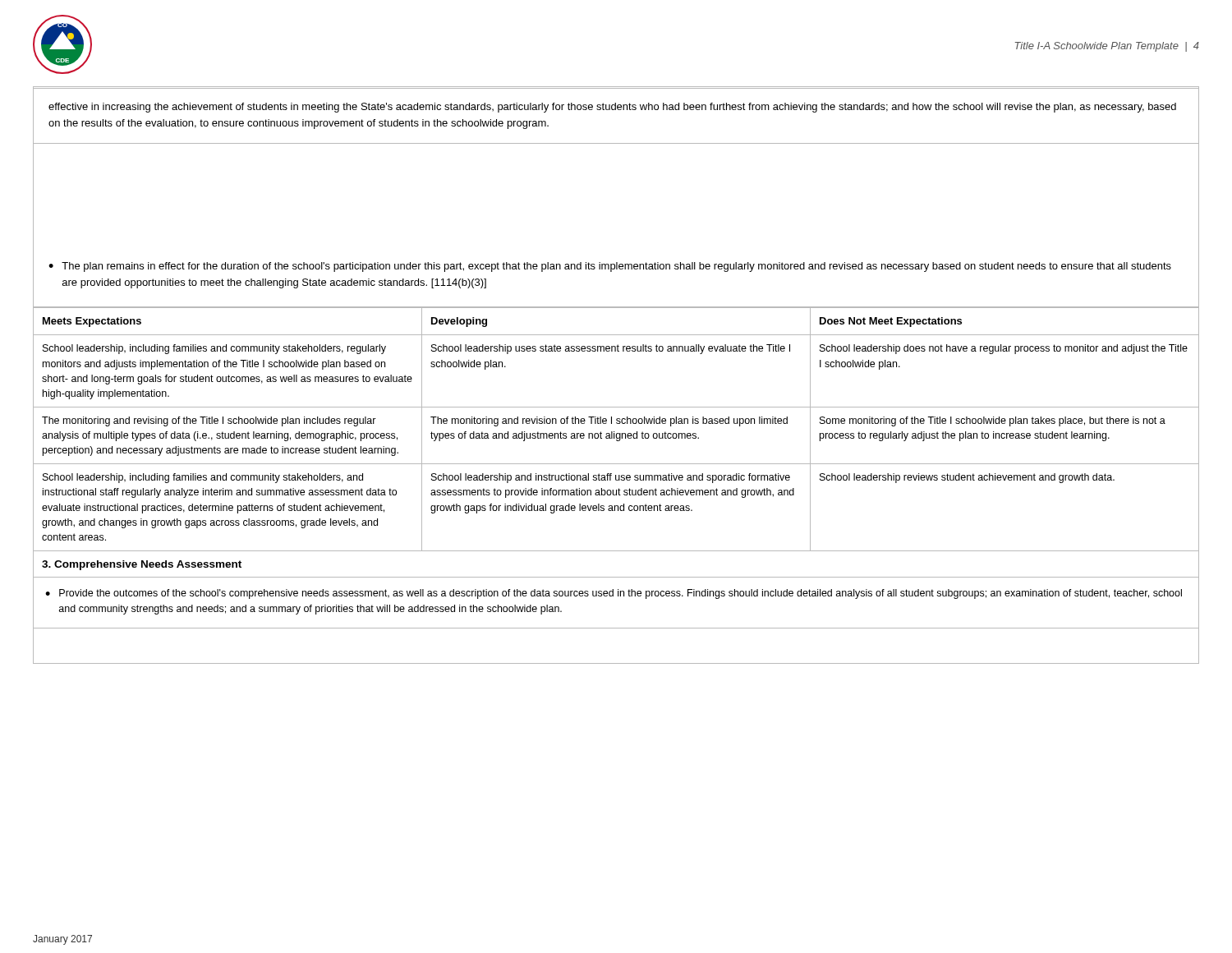Find the block on this page that starts "effective in increasing the achievement of students in"
This screenshot has width=1232, height=953.
coord(612,115)
